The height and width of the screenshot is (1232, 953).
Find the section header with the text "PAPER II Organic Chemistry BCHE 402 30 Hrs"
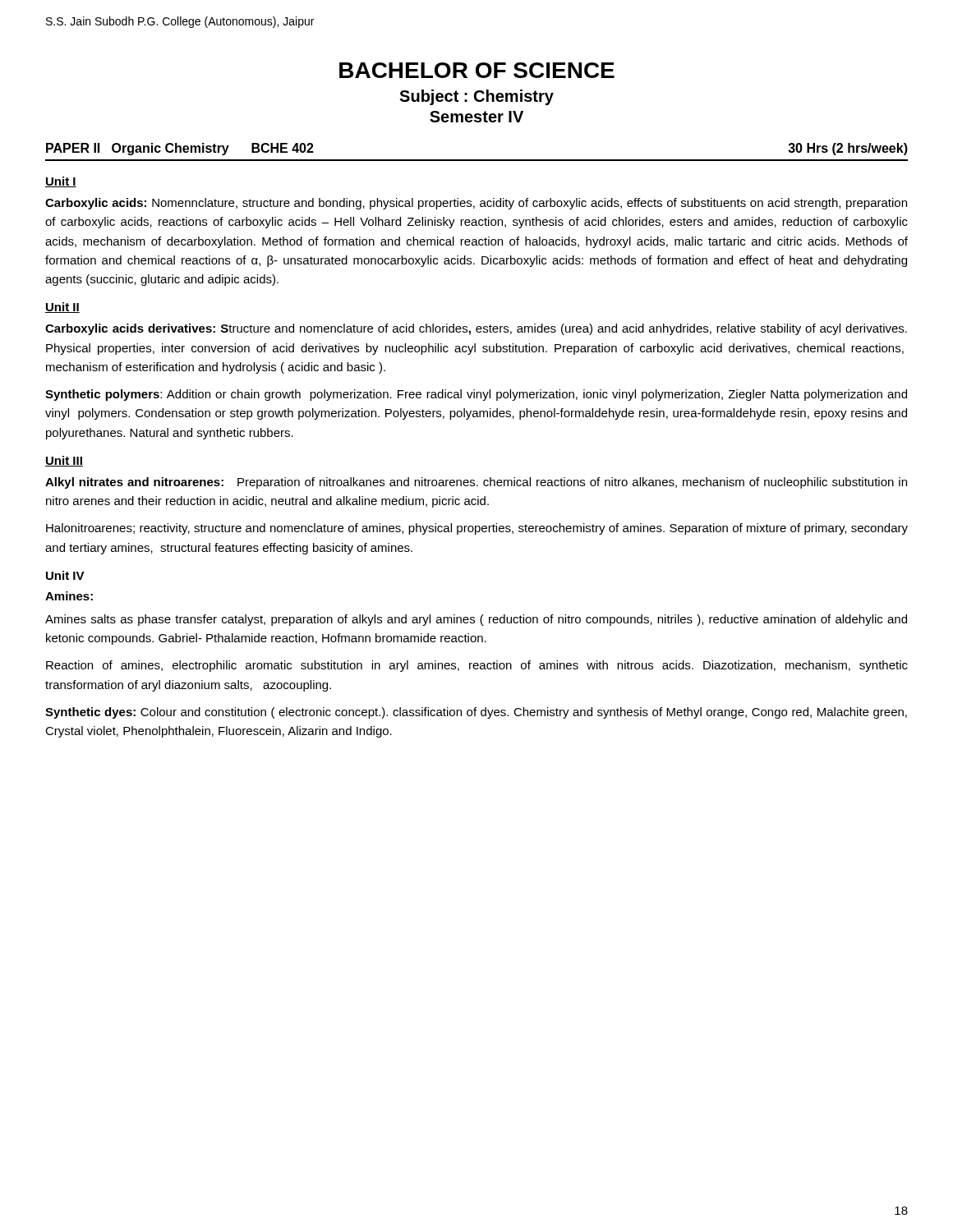(476, 149)
